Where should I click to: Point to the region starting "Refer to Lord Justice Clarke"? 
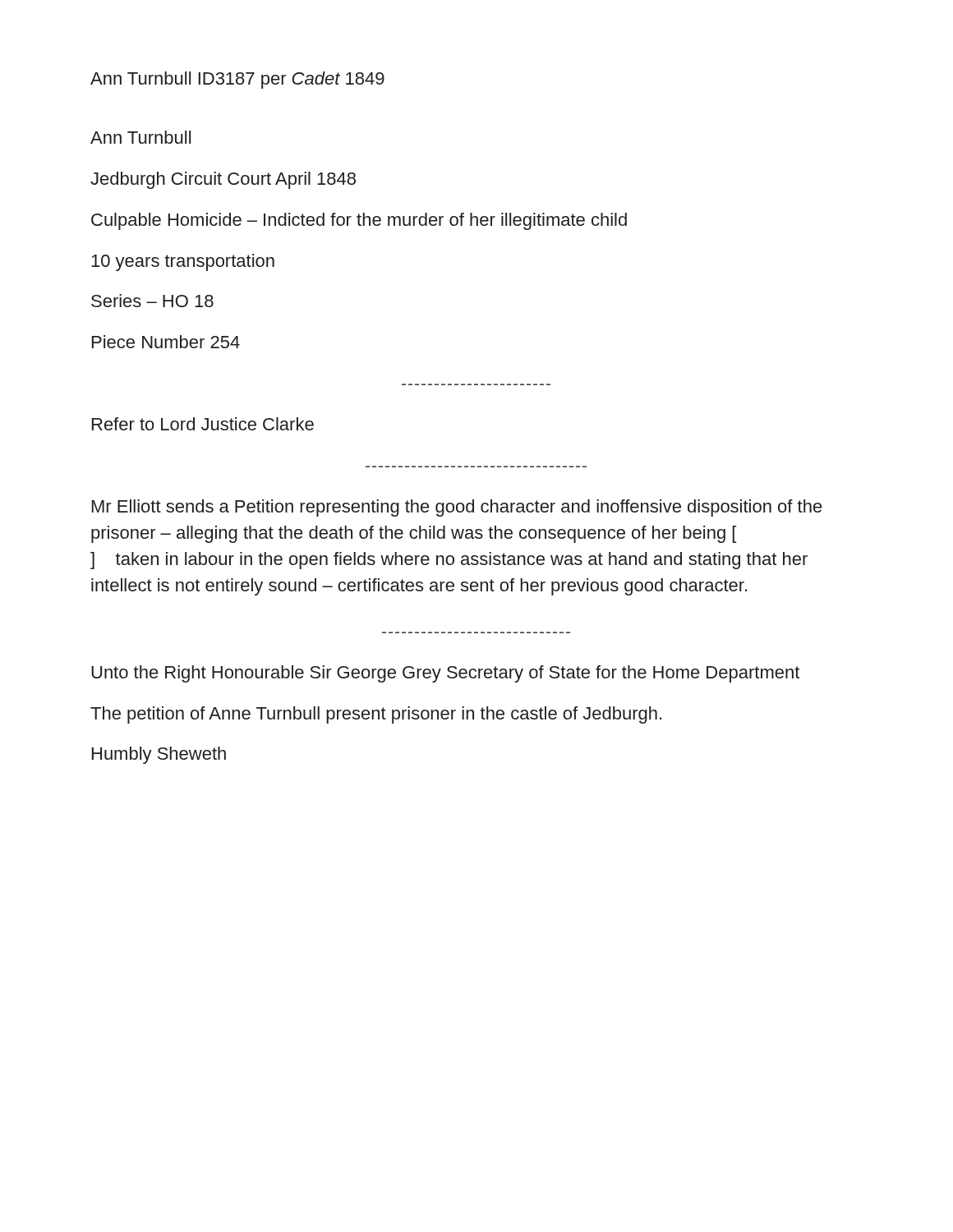click(202, 424)
